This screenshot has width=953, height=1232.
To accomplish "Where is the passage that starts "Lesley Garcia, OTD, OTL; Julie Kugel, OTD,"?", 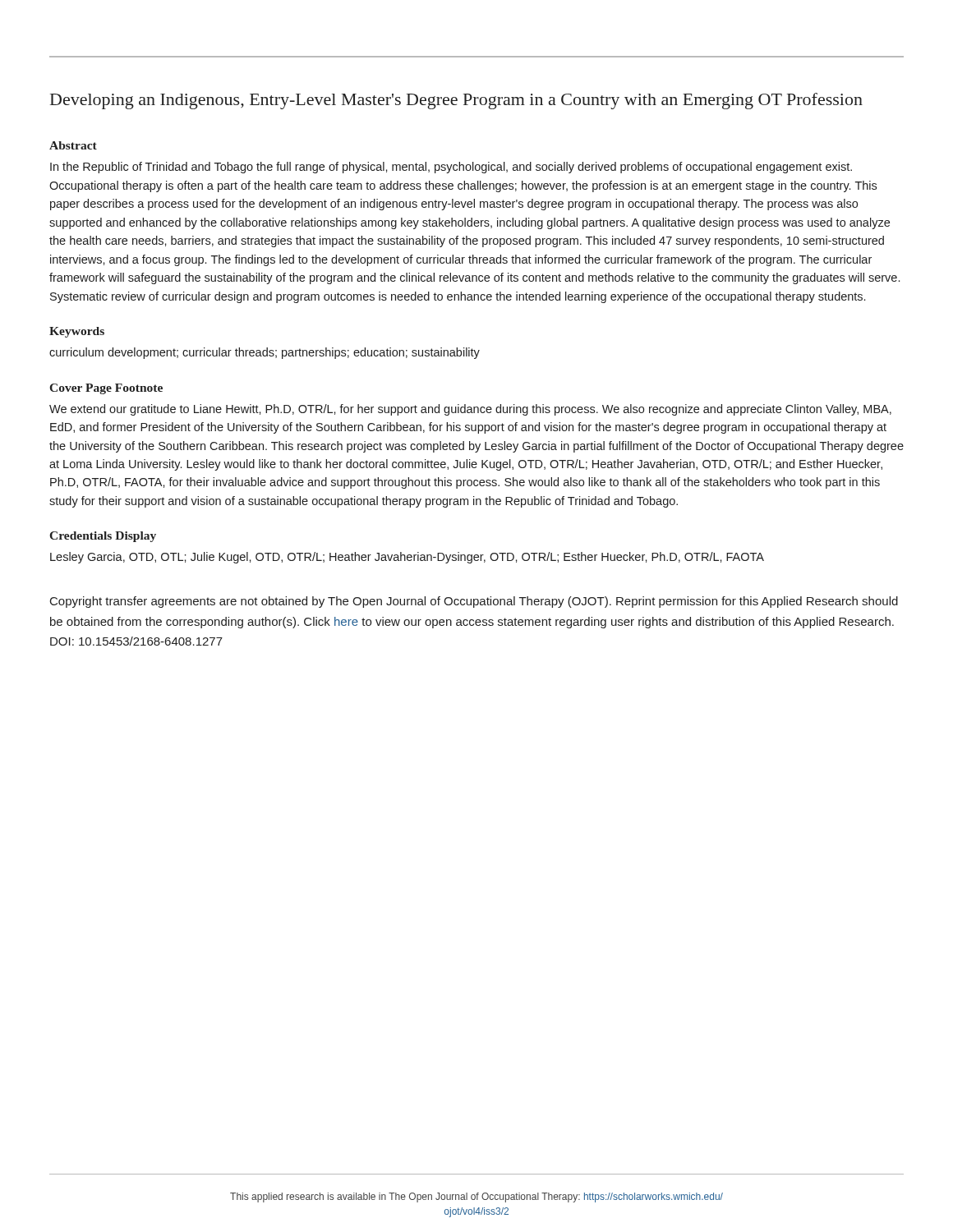I will [407, 557].
